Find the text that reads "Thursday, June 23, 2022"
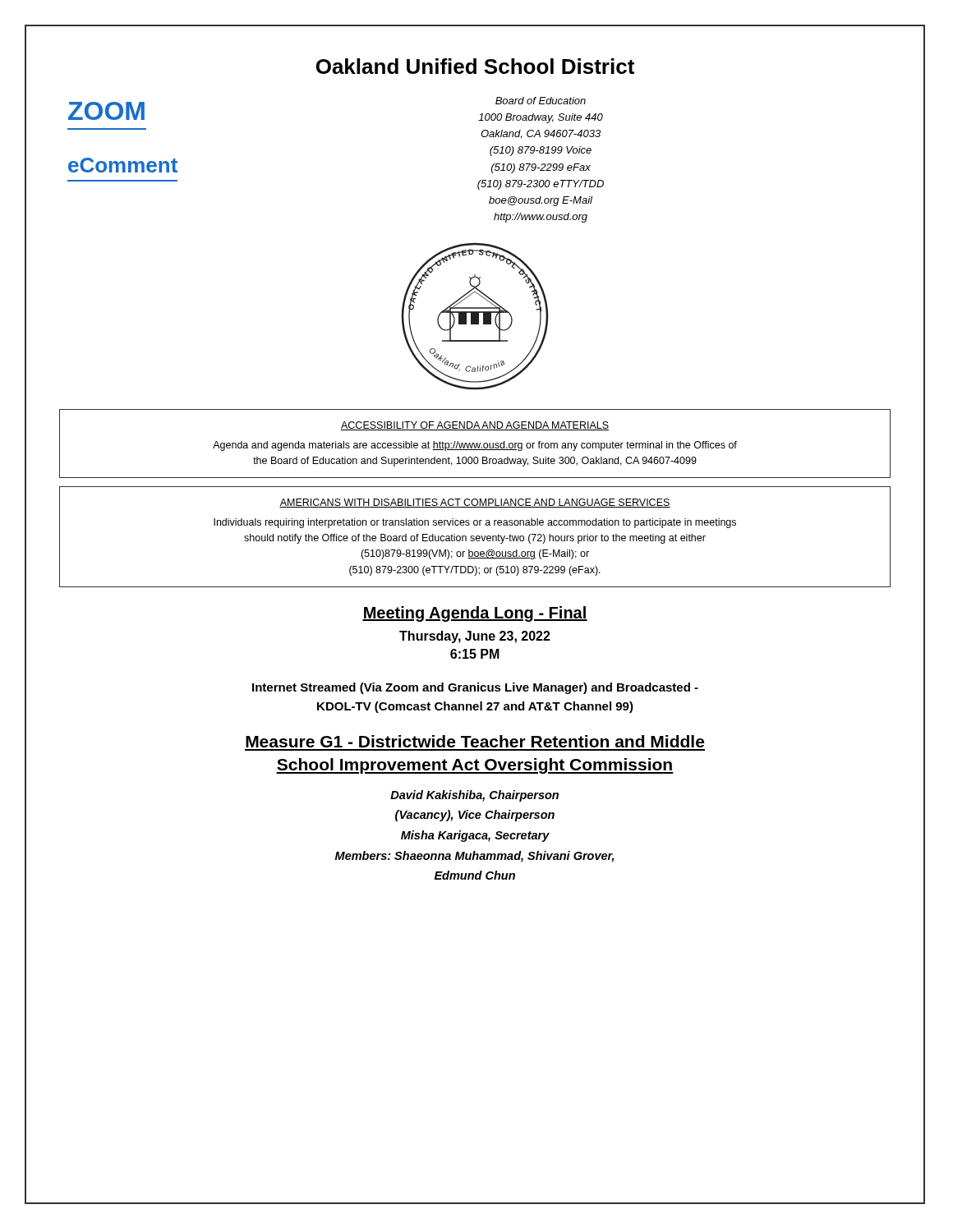 tap(475, 636)
